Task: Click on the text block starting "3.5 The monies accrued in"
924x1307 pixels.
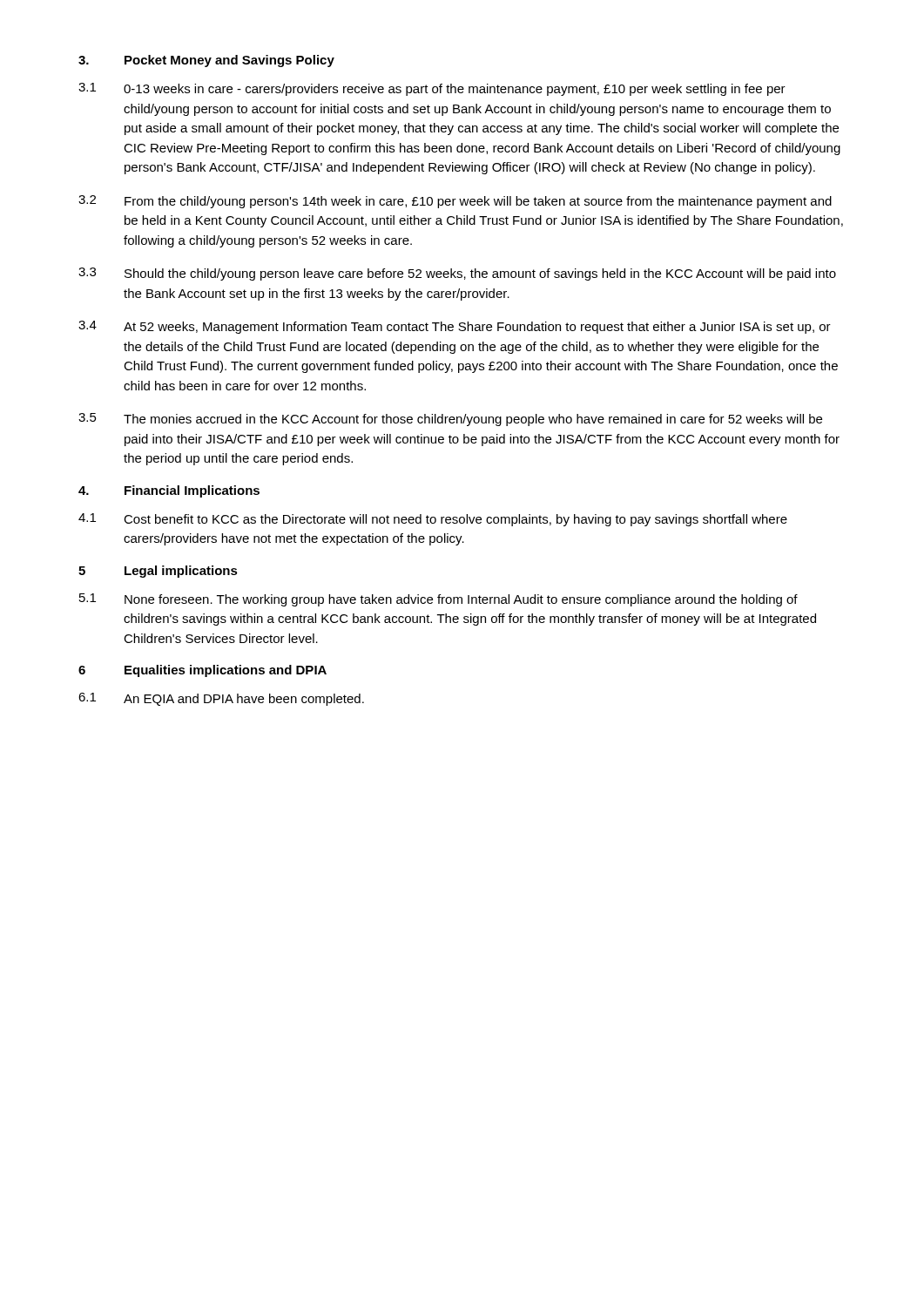Action: click(x=462, y=439)
